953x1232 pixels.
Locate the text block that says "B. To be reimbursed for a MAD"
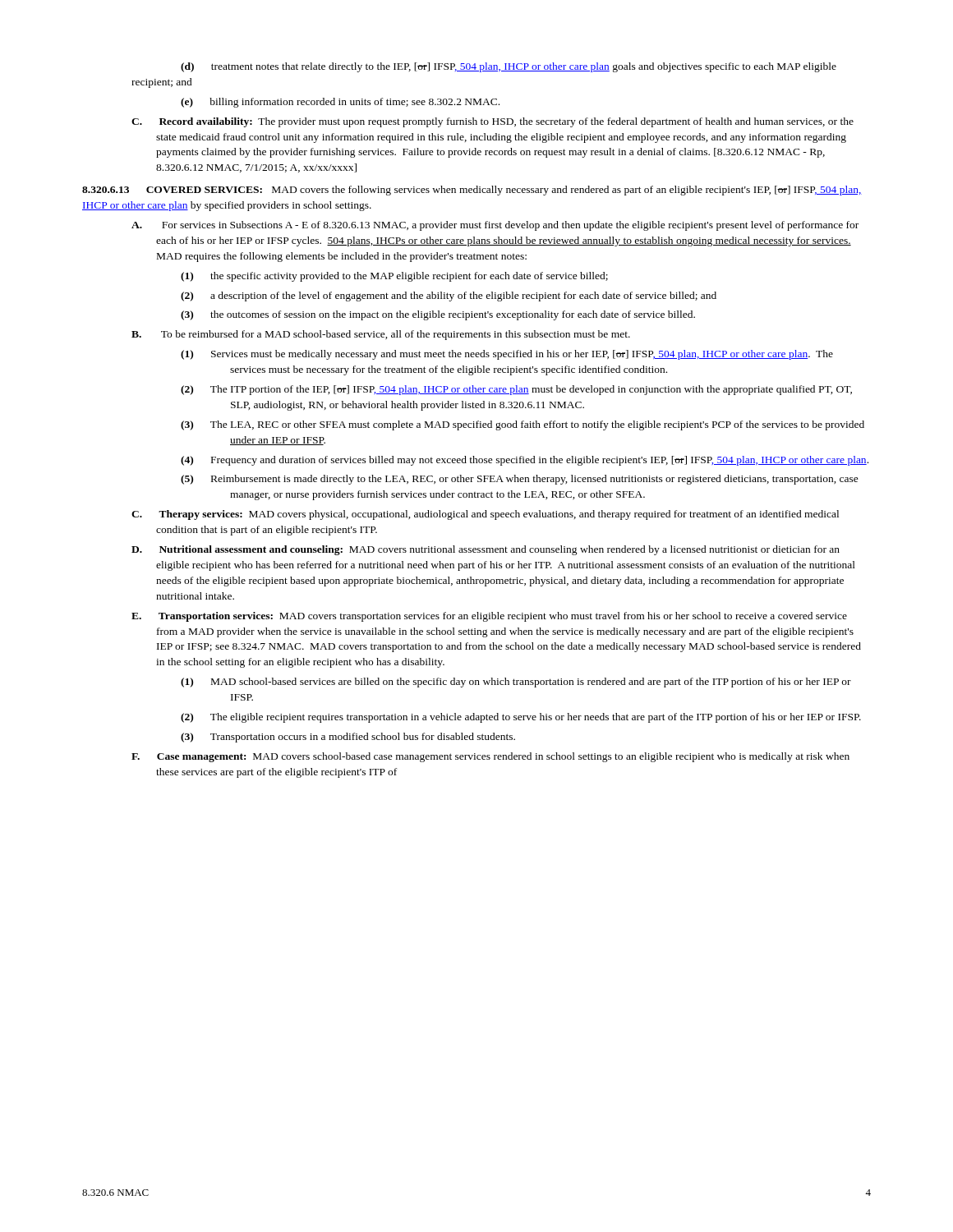[489, 335]
